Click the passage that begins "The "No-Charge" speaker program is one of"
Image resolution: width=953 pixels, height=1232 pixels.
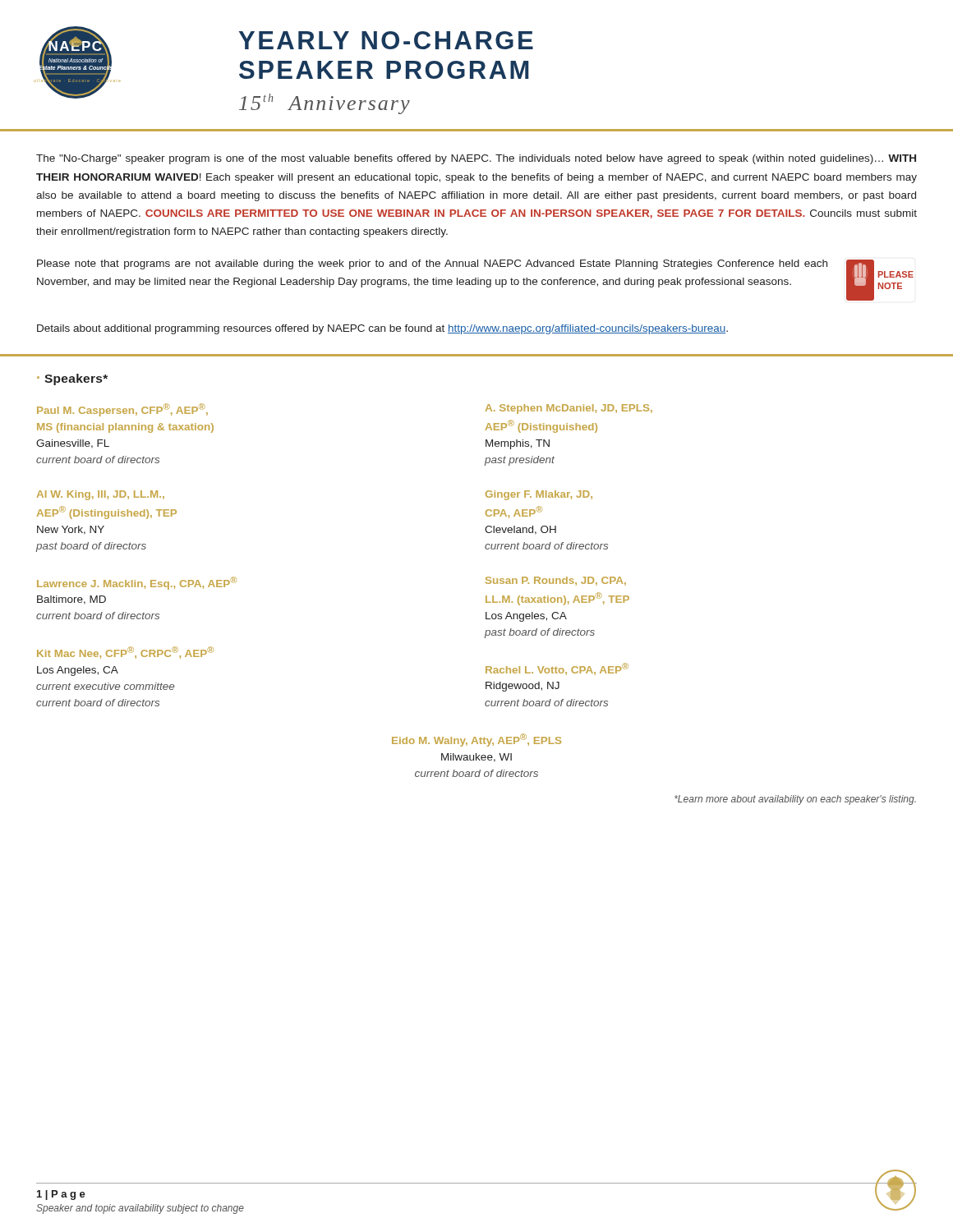(x=476, y=195)
